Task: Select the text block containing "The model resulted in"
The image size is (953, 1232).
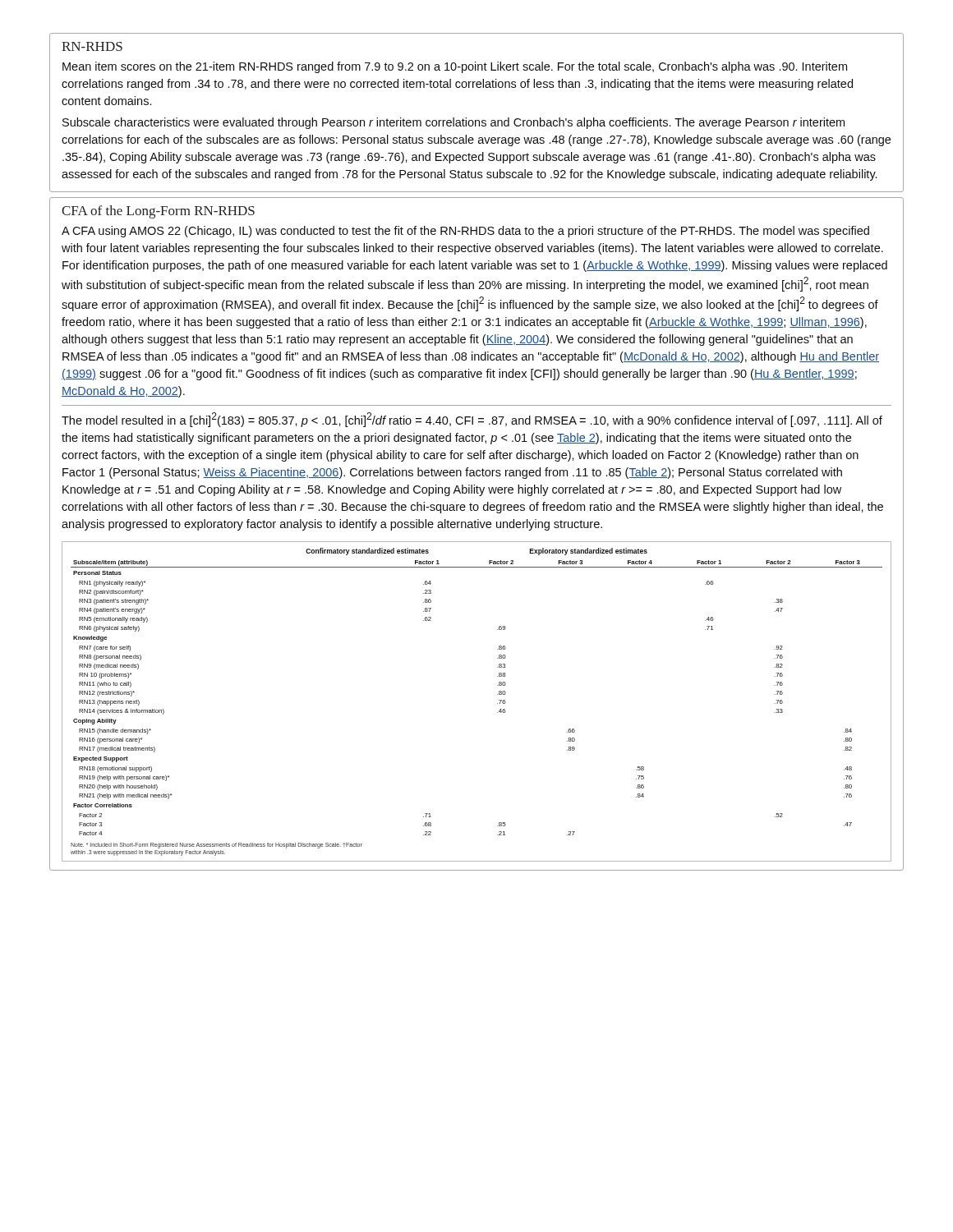Action: [473, 471]
